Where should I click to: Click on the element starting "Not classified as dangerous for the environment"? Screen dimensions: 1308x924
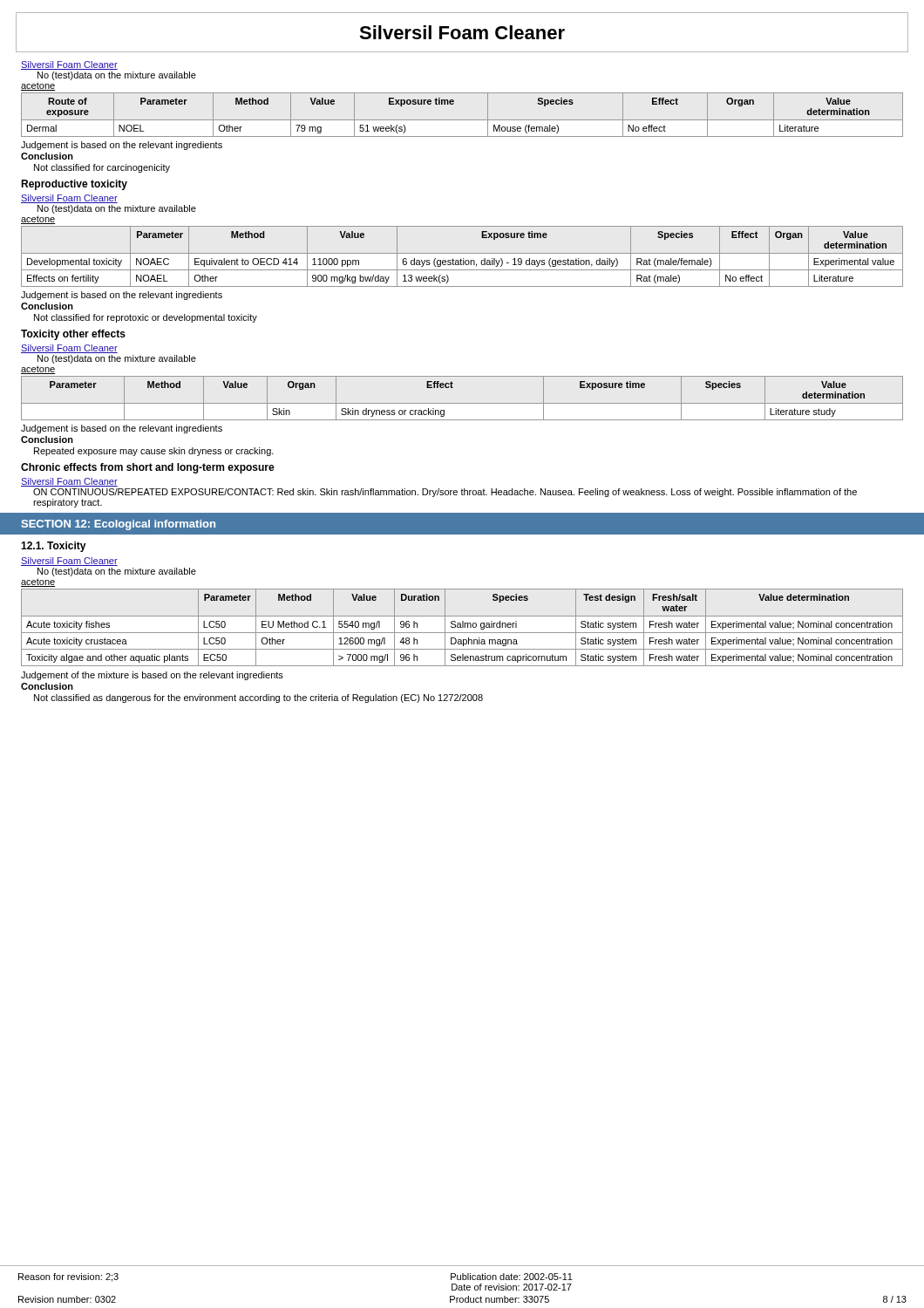[258, 698]
